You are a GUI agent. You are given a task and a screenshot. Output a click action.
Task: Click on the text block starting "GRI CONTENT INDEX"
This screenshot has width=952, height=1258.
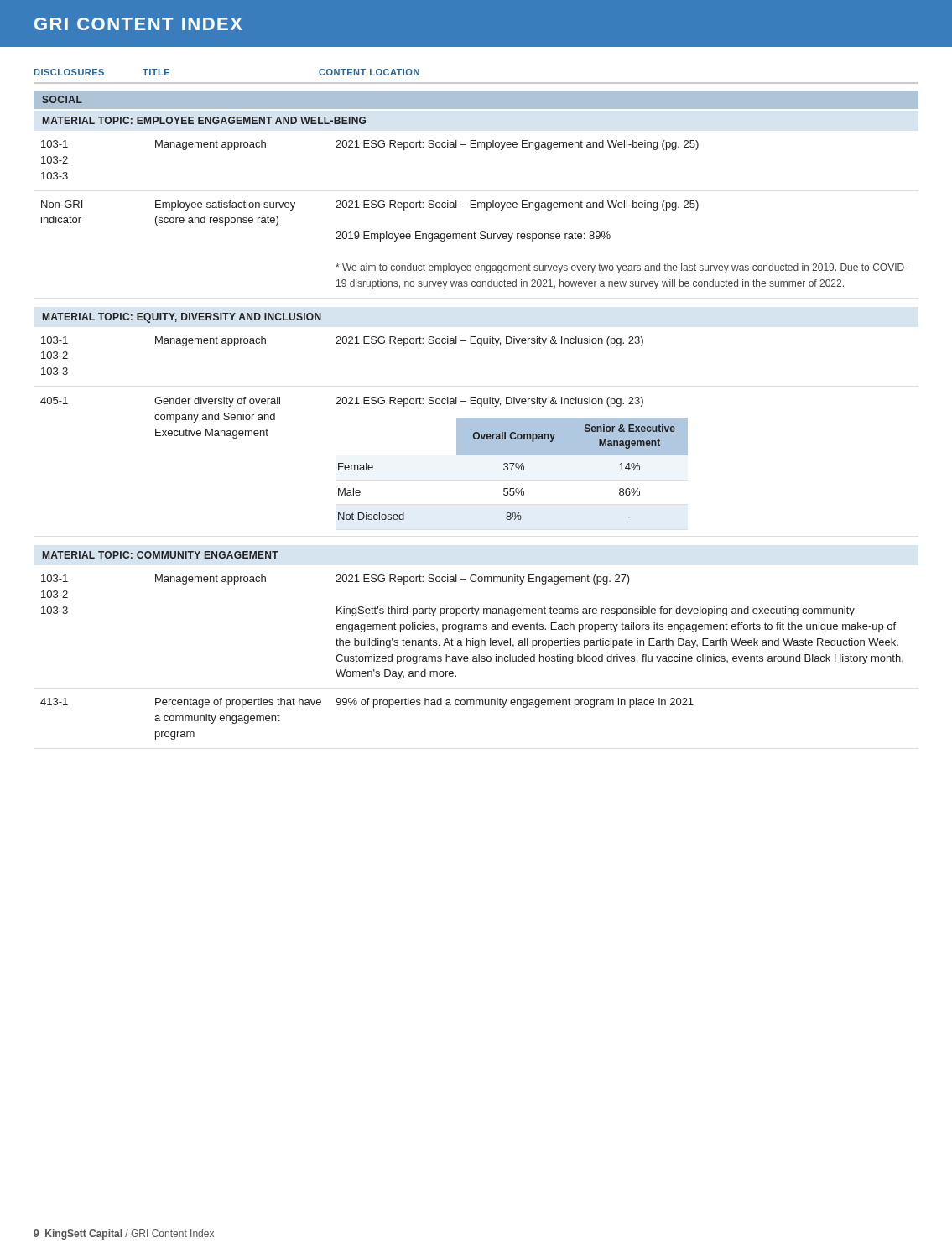point(139,24)
